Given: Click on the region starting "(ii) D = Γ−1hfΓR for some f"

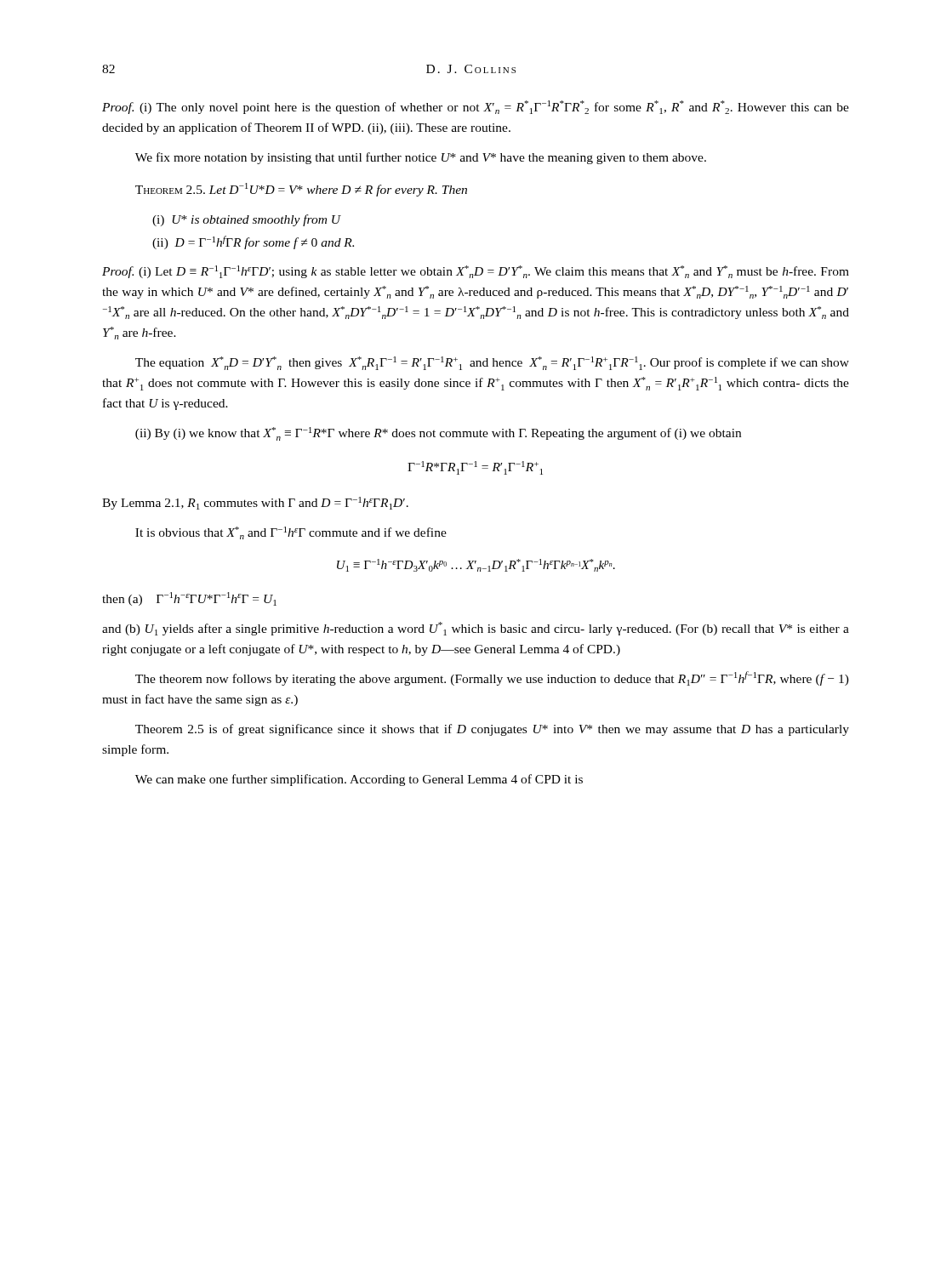Looking at the screenshot, I should (254, 241).
